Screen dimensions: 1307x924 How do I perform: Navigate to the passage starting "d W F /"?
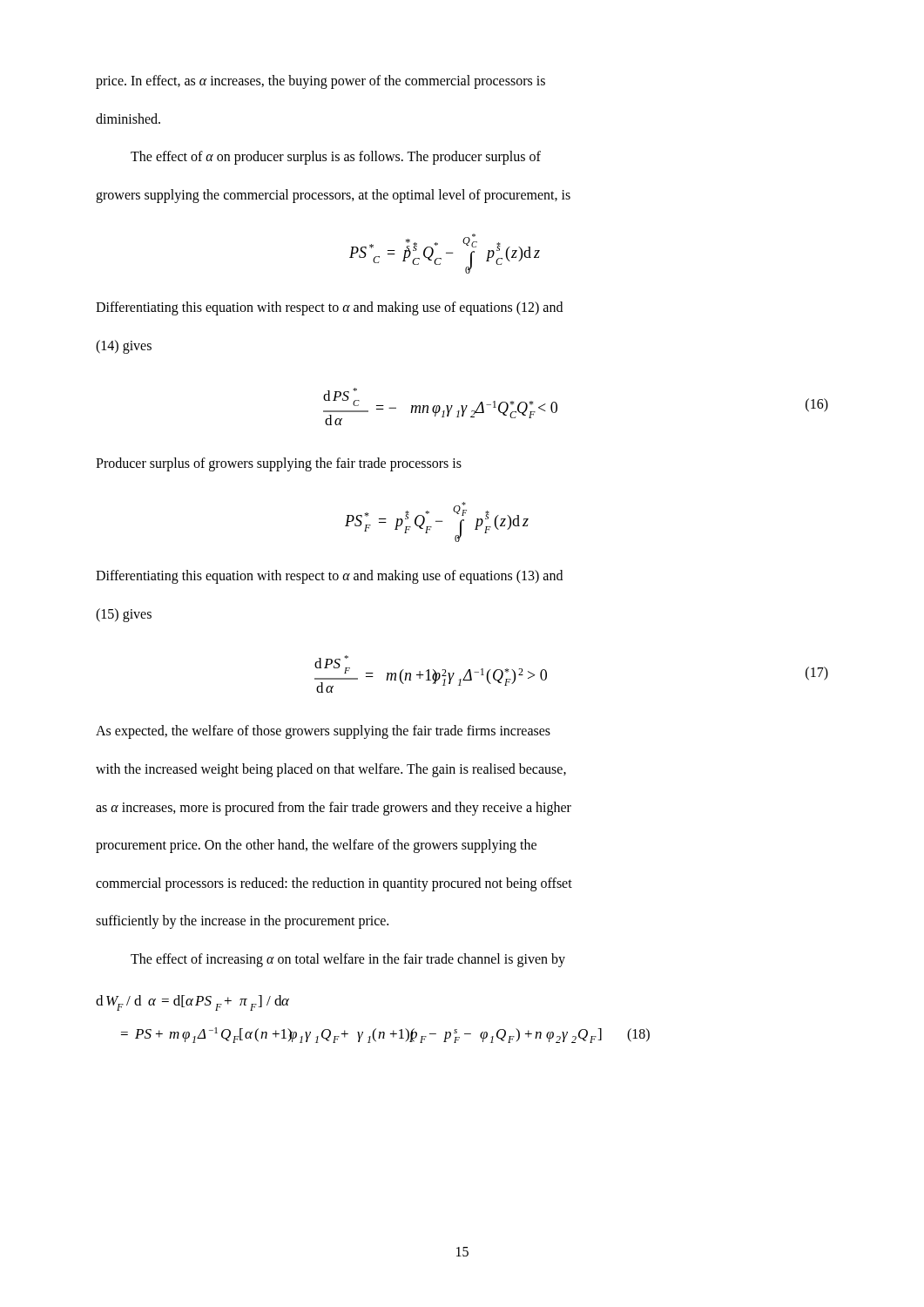coord(462,1021)
